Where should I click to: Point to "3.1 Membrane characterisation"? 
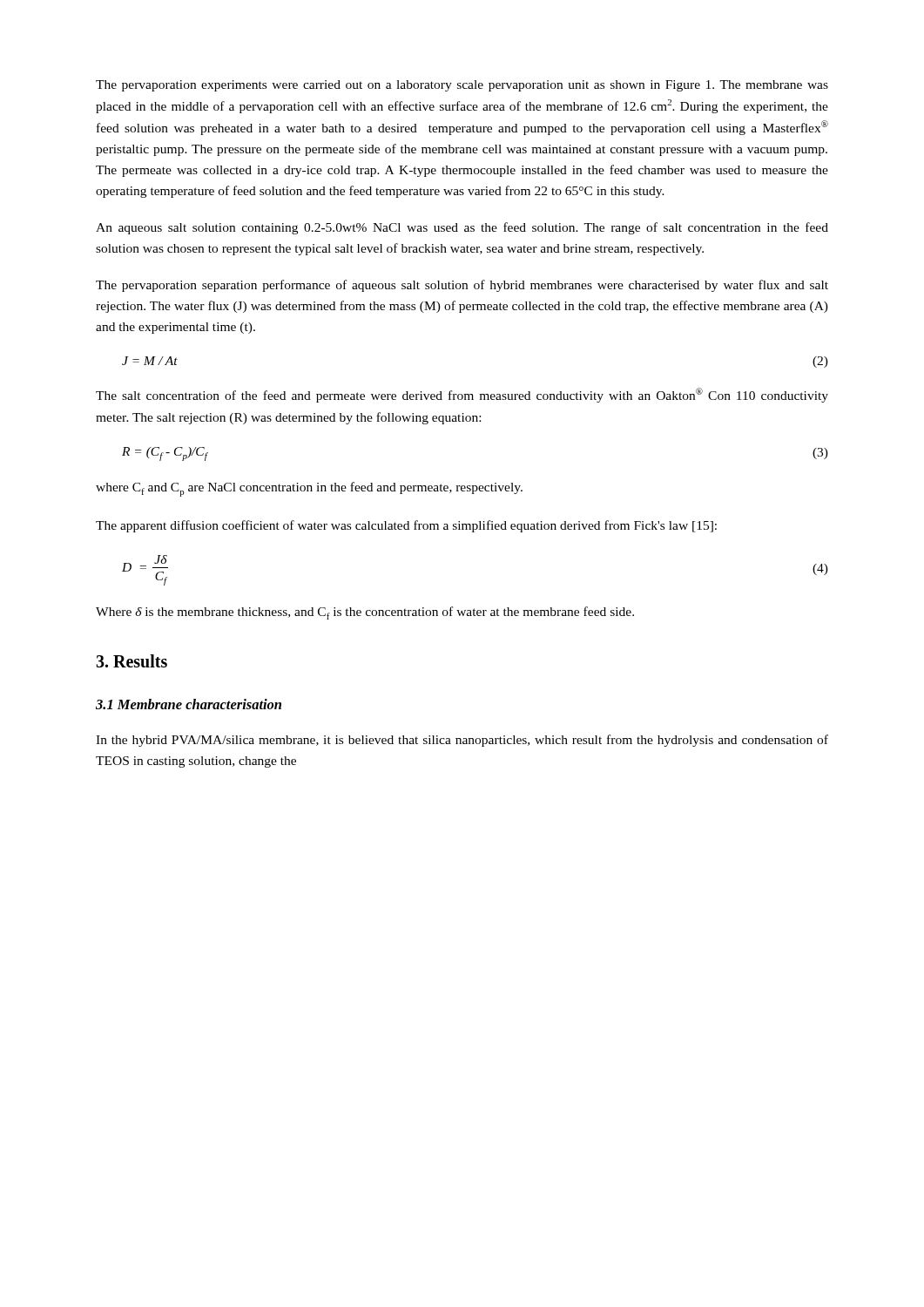(189, 704)
